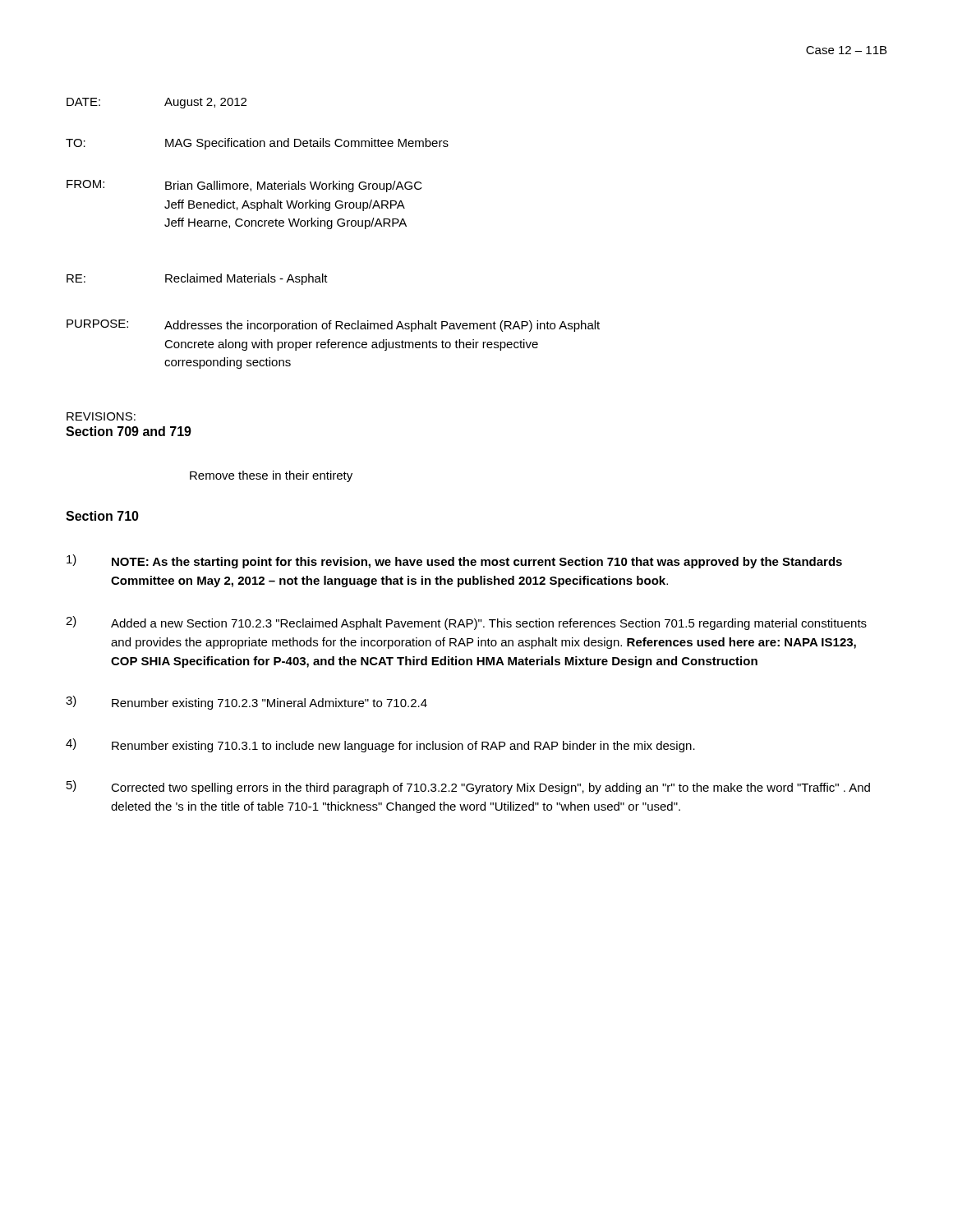Find the text block with the text "RE: Reclaimed Materials"

tap(197, 278)
